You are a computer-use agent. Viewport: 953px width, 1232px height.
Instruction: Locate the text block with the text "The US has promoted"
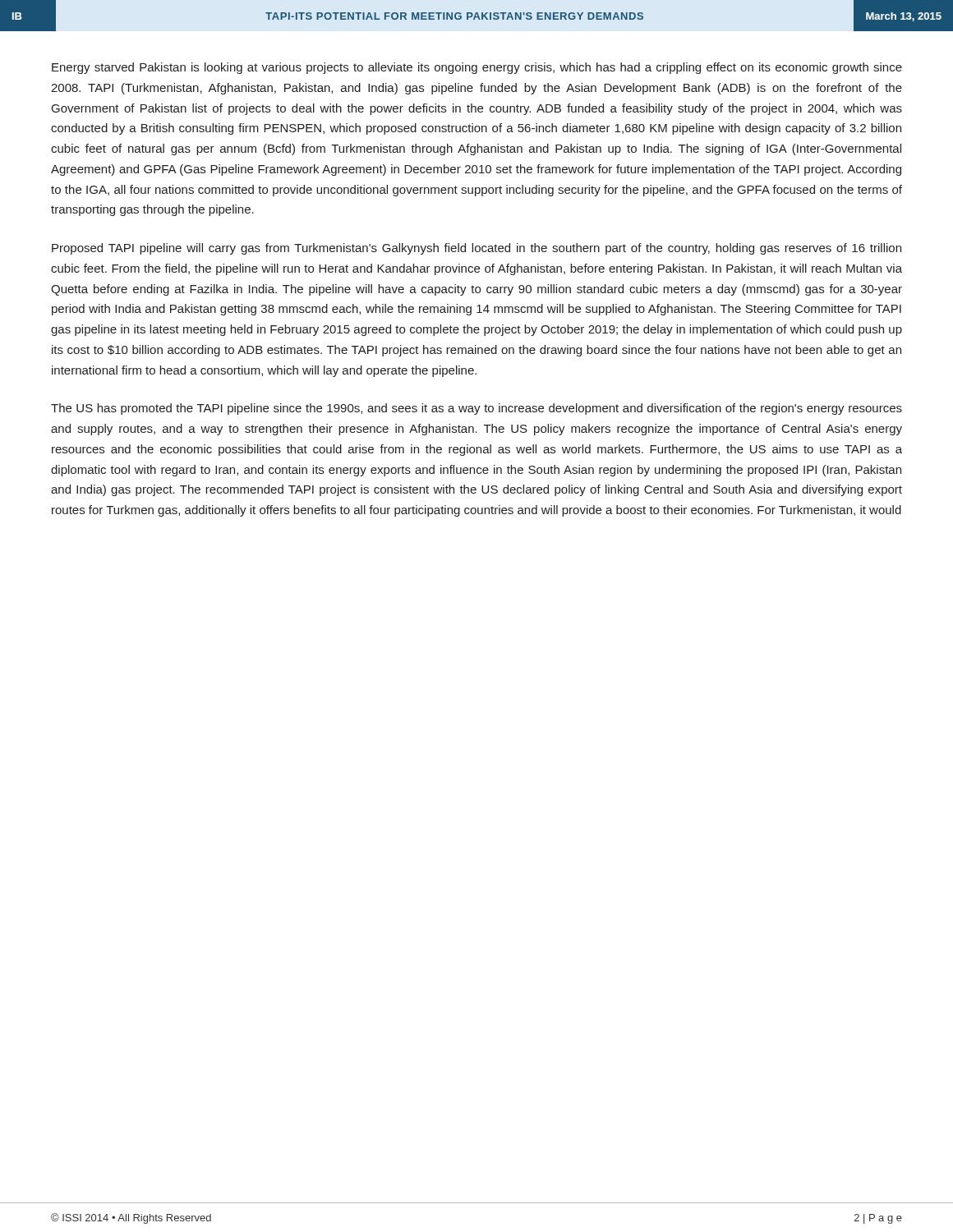tap(476, 459)
